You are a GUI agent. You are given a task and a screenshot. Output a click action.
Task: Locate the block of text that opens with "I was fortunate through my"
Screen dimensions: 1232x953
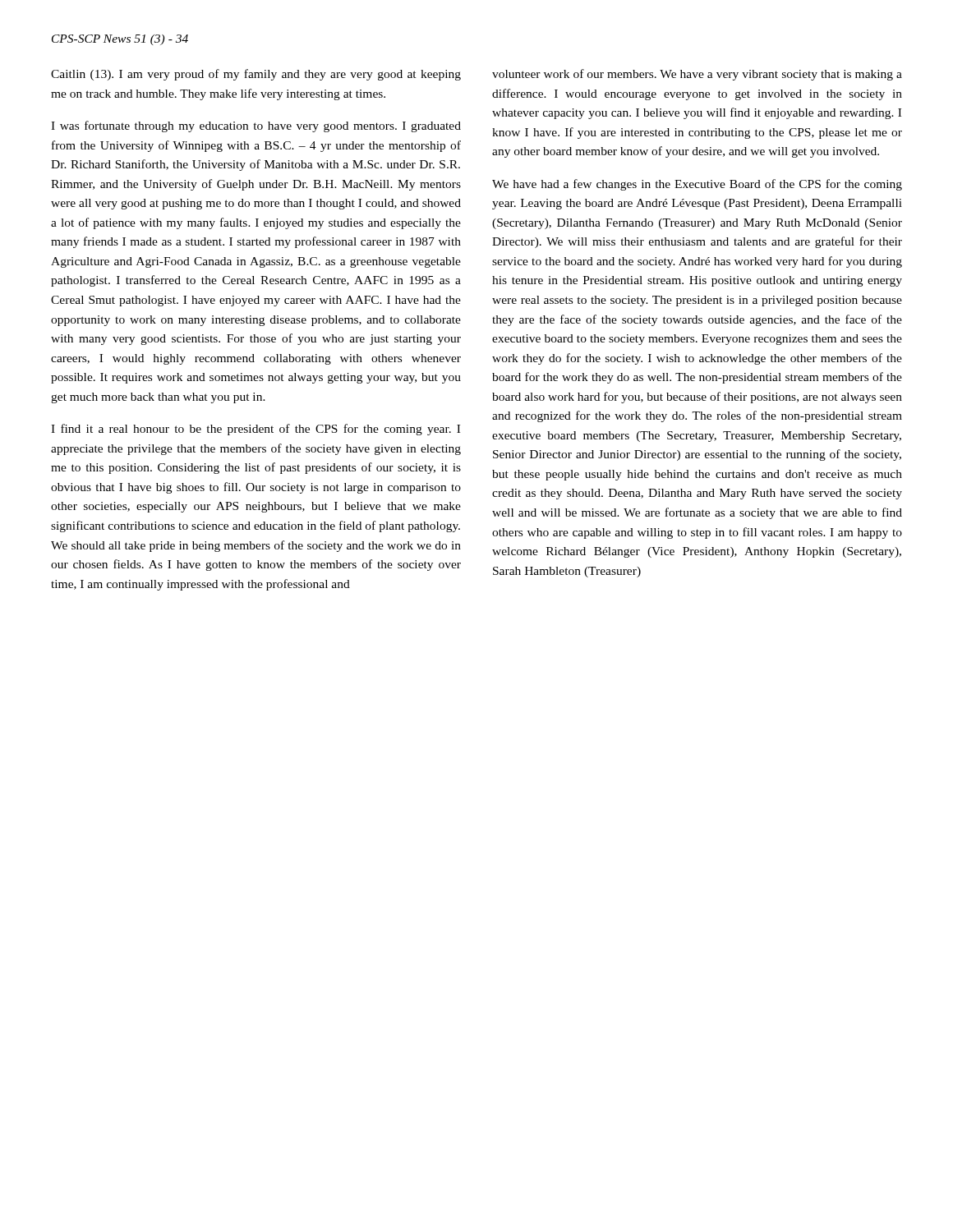tap(256, 261)
